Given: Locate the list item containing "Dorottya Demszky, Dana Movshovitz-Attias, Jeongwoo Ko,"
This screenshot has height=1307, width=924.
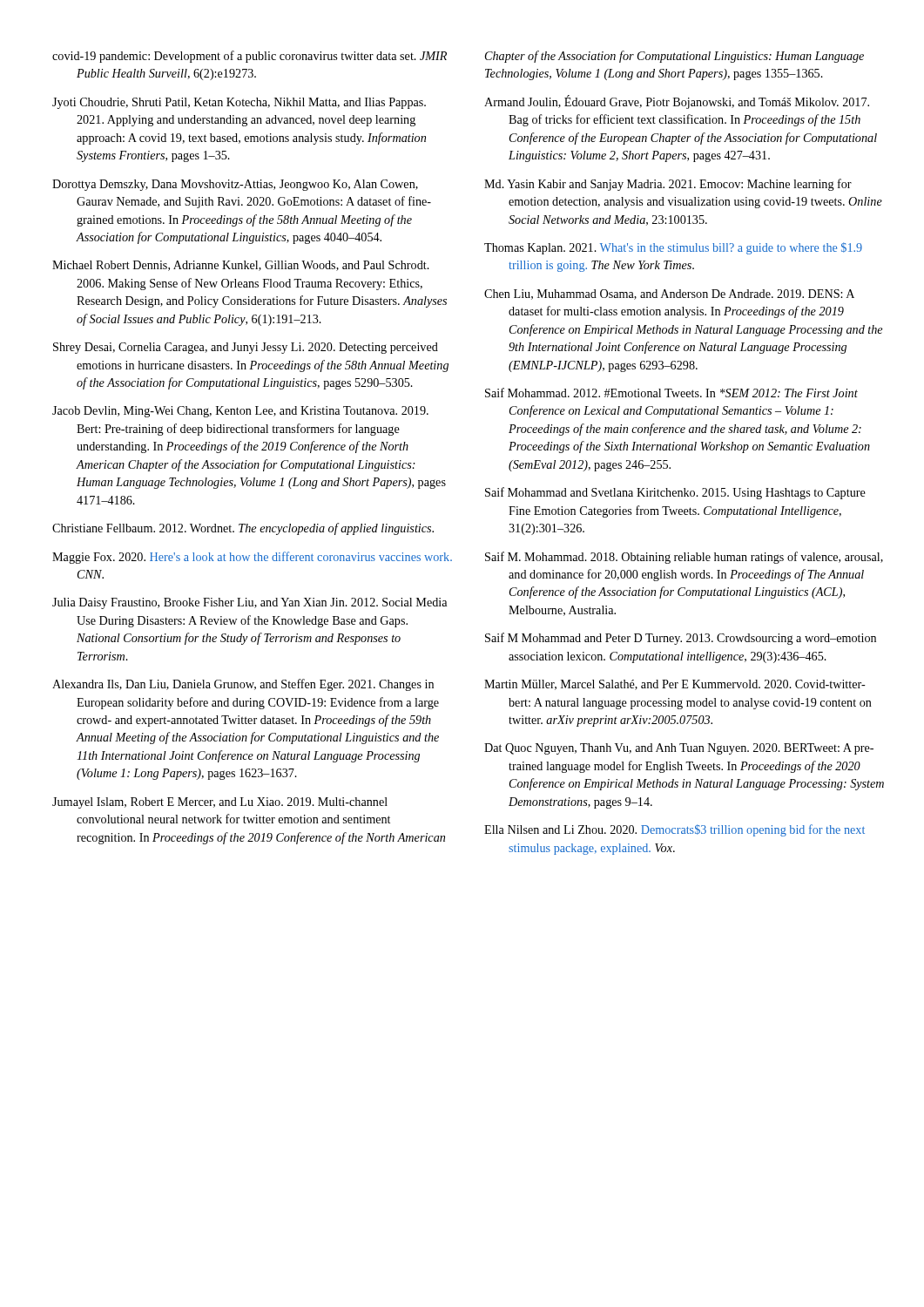Looking at the screenshot, I should [242, 210].
